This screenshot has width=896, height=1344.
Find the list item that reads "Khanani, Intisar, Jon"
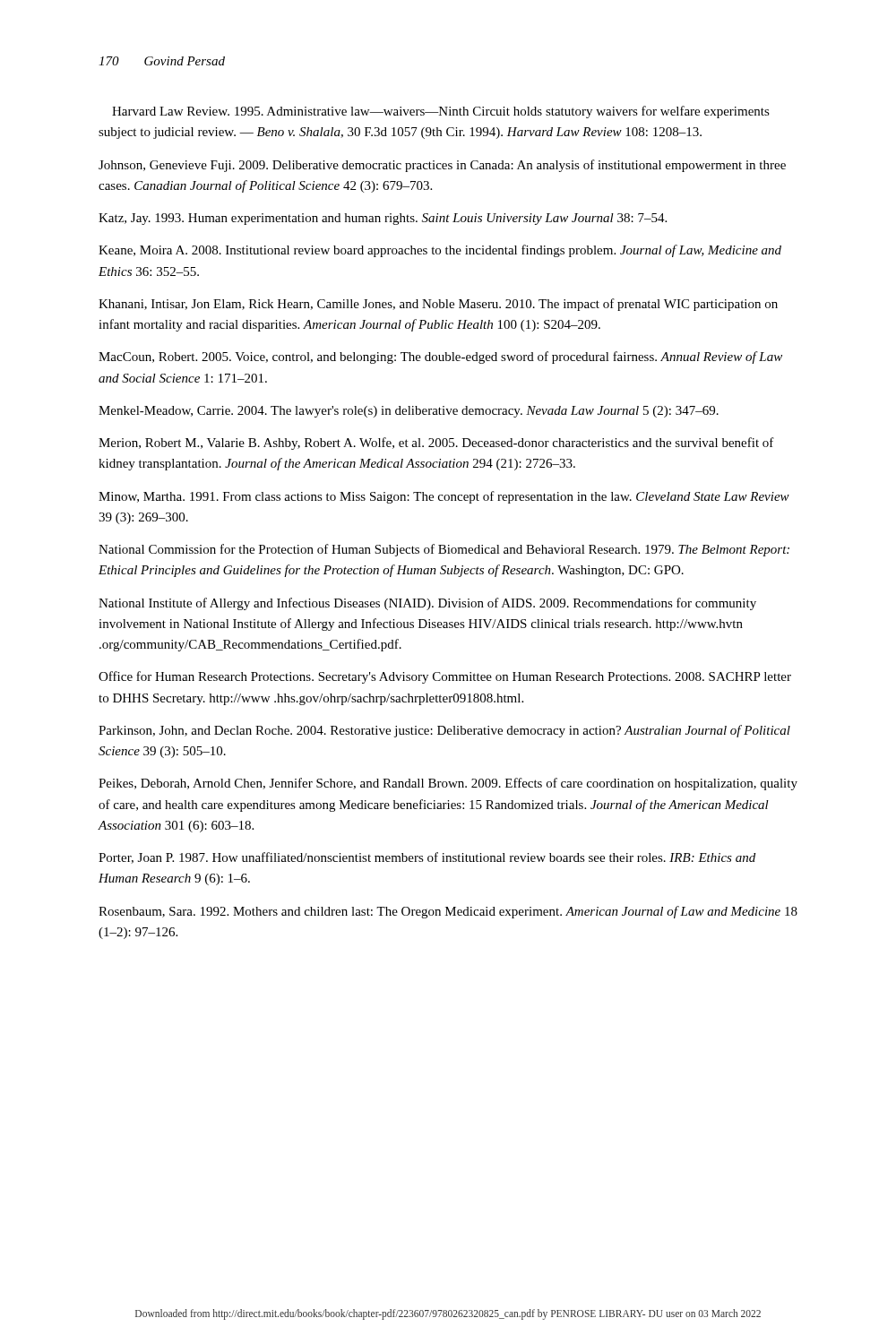[x=448, y=314]
